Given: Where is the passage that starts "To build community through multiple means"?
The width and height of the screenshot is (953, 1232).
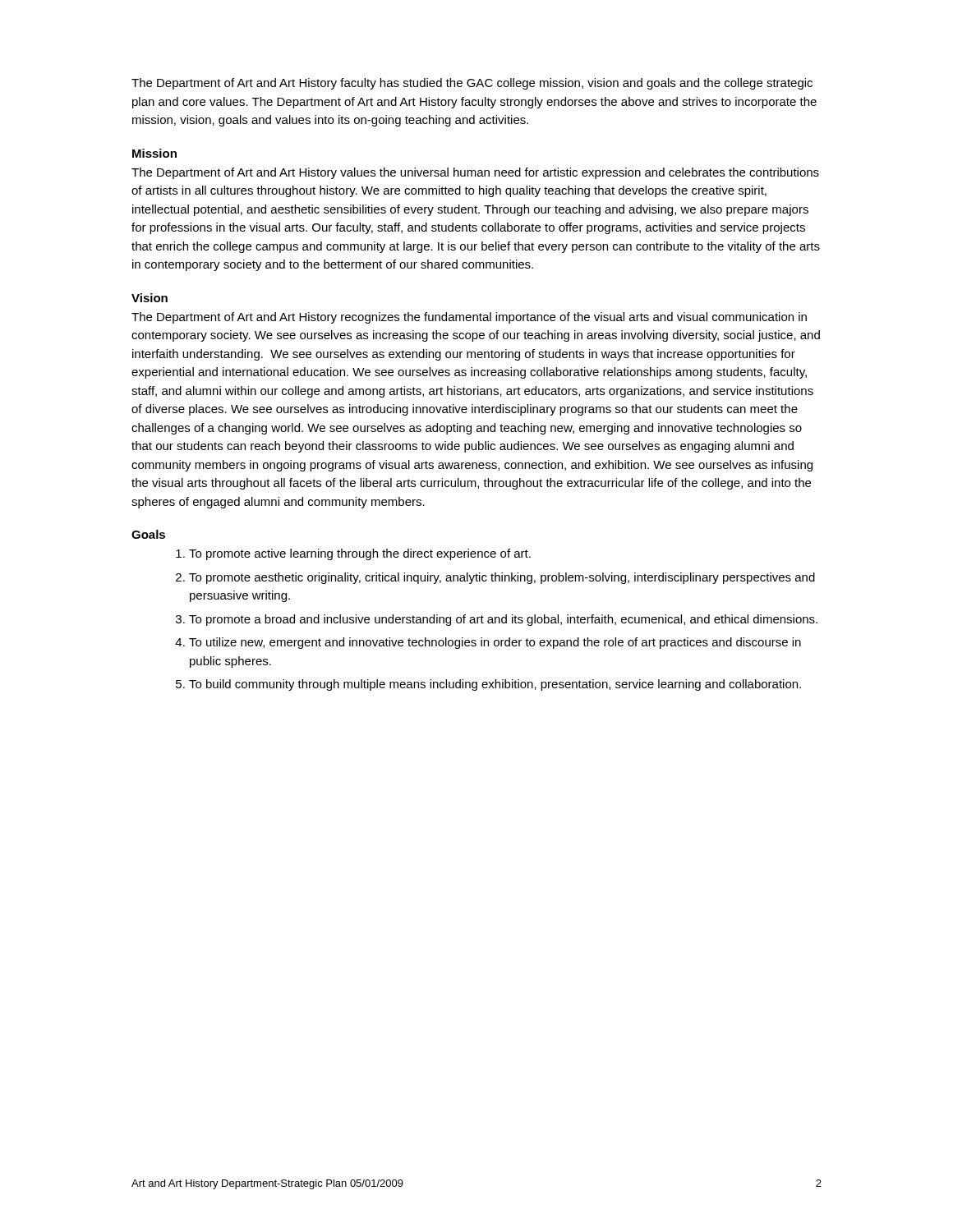Looking at the screenshot, I should pyautogui.click(x=505, y=684).
